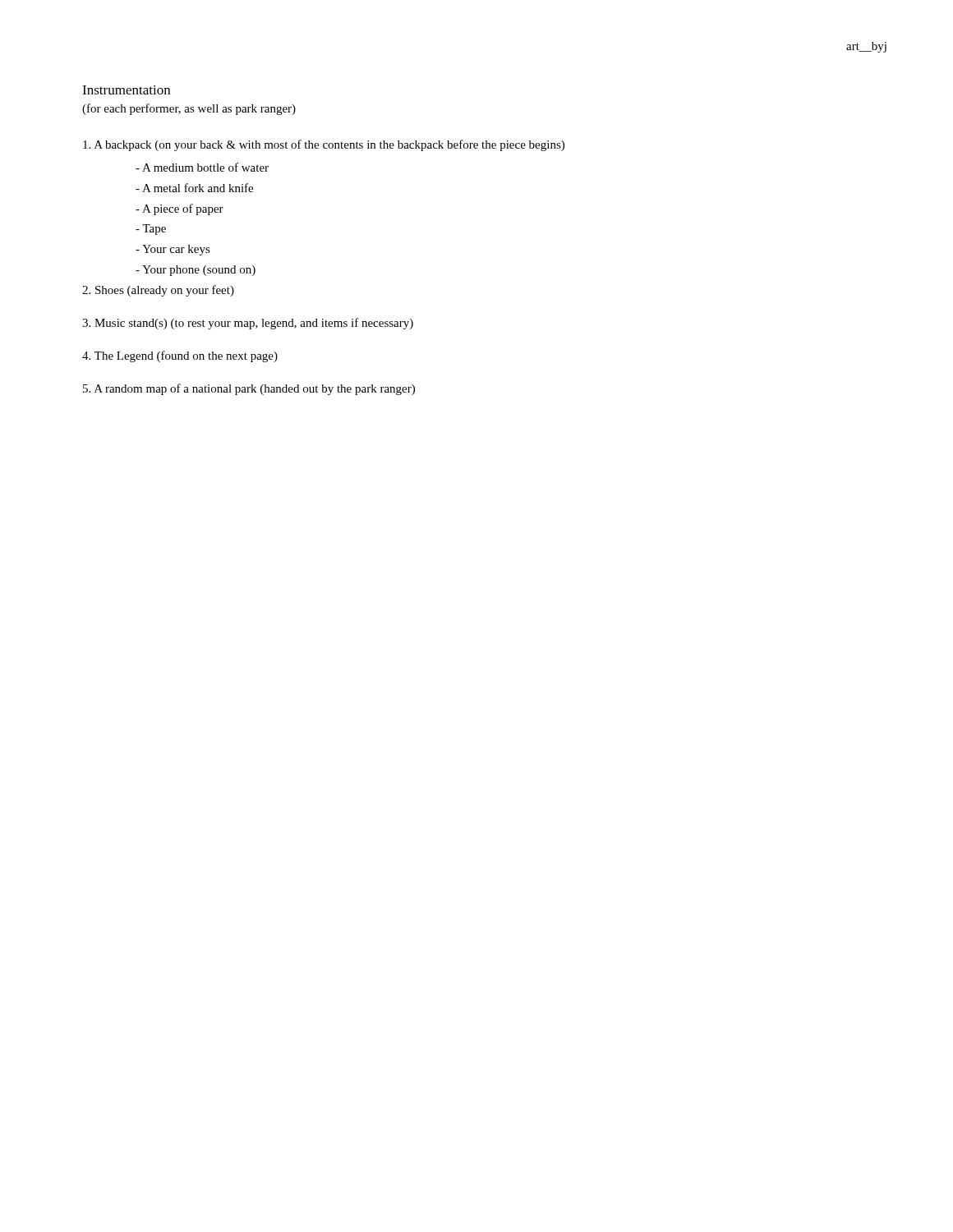This screenshot has height=1232, width=953.
Task: Point to the block beginning "A backpack (on your back"
Action: (x=324, y=145)
